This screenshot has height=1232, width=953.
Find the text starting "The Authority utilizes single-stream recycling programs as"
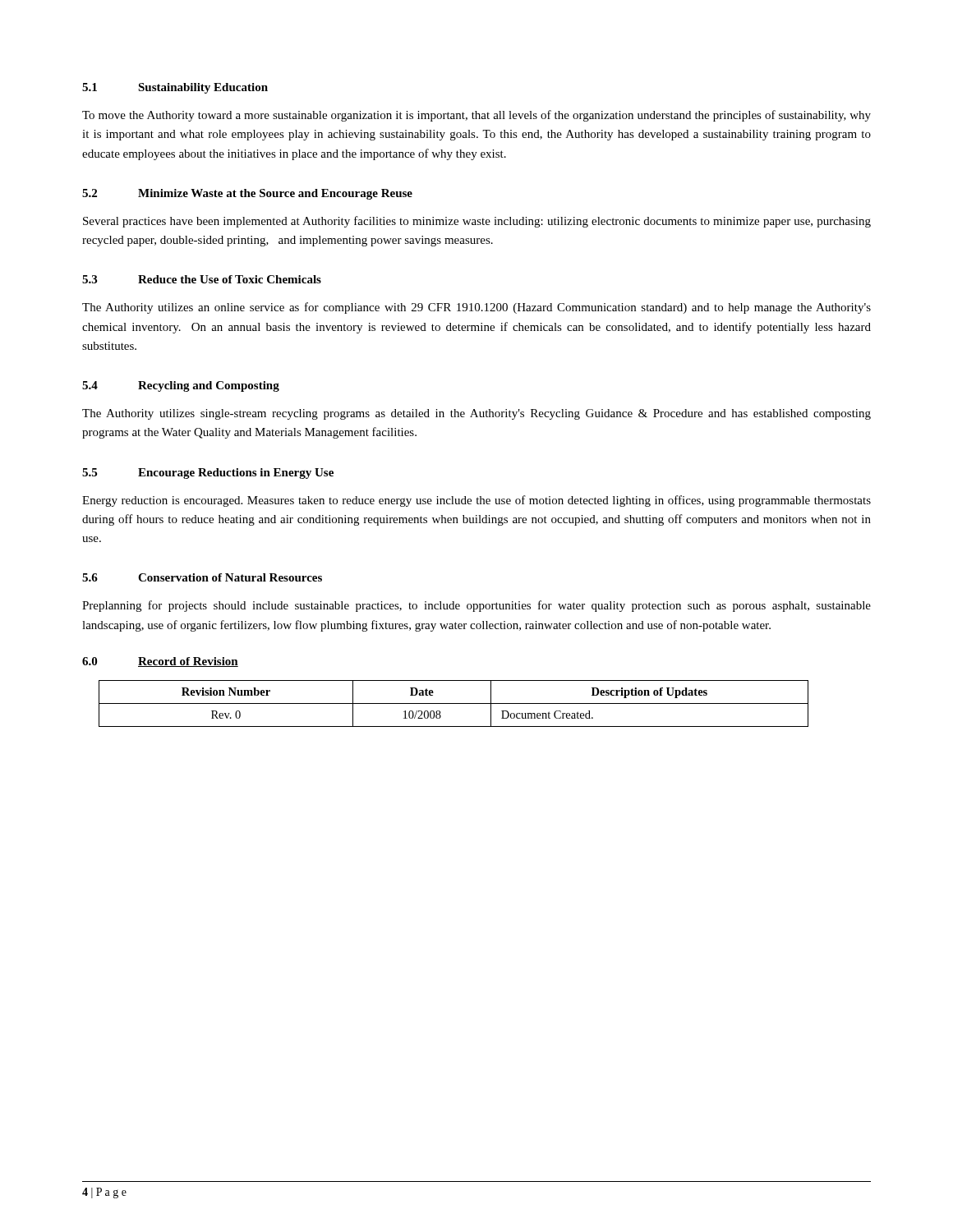point(476,423)
